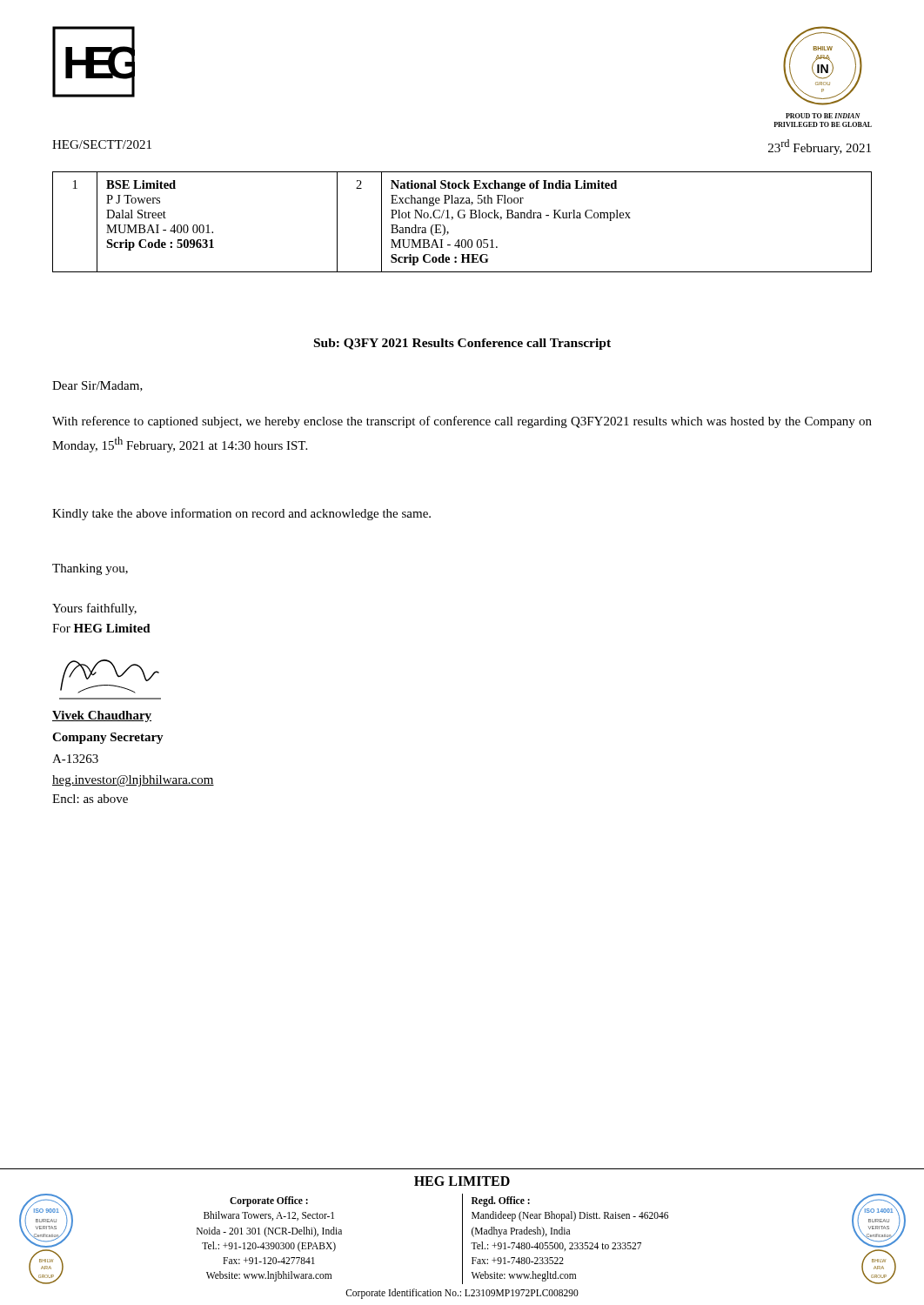Locate the text "Vivek Chaudhary Company Secretary A-13263 heg.investor@lnjbhilwara.com"
The width and height of the screenshot is (924, 1305).
[x=133, y=747]
